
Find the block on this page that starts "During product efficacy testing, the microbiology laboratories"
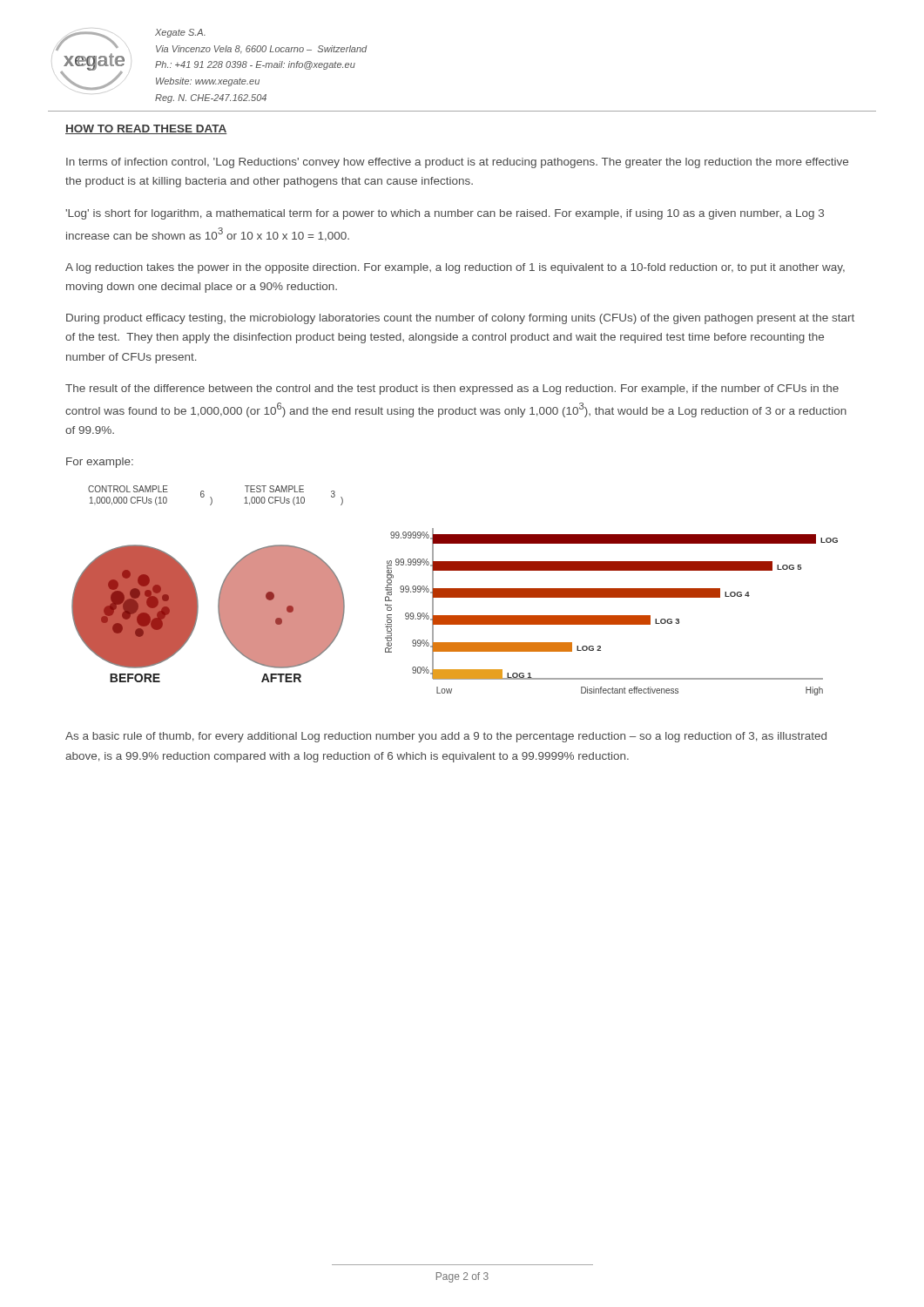[460, 337]
